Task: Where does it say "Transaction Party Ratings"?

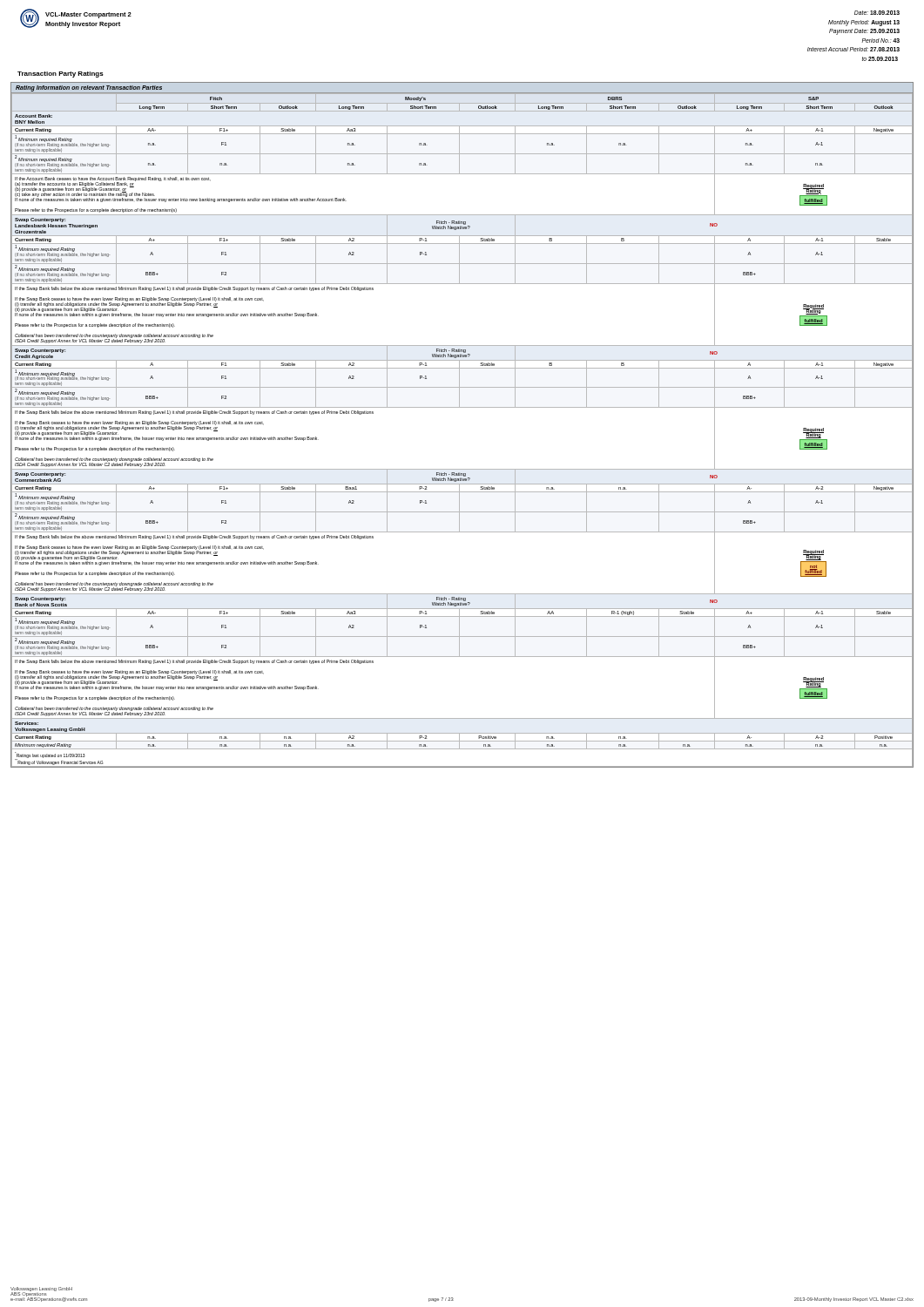Action: (60, 74)
